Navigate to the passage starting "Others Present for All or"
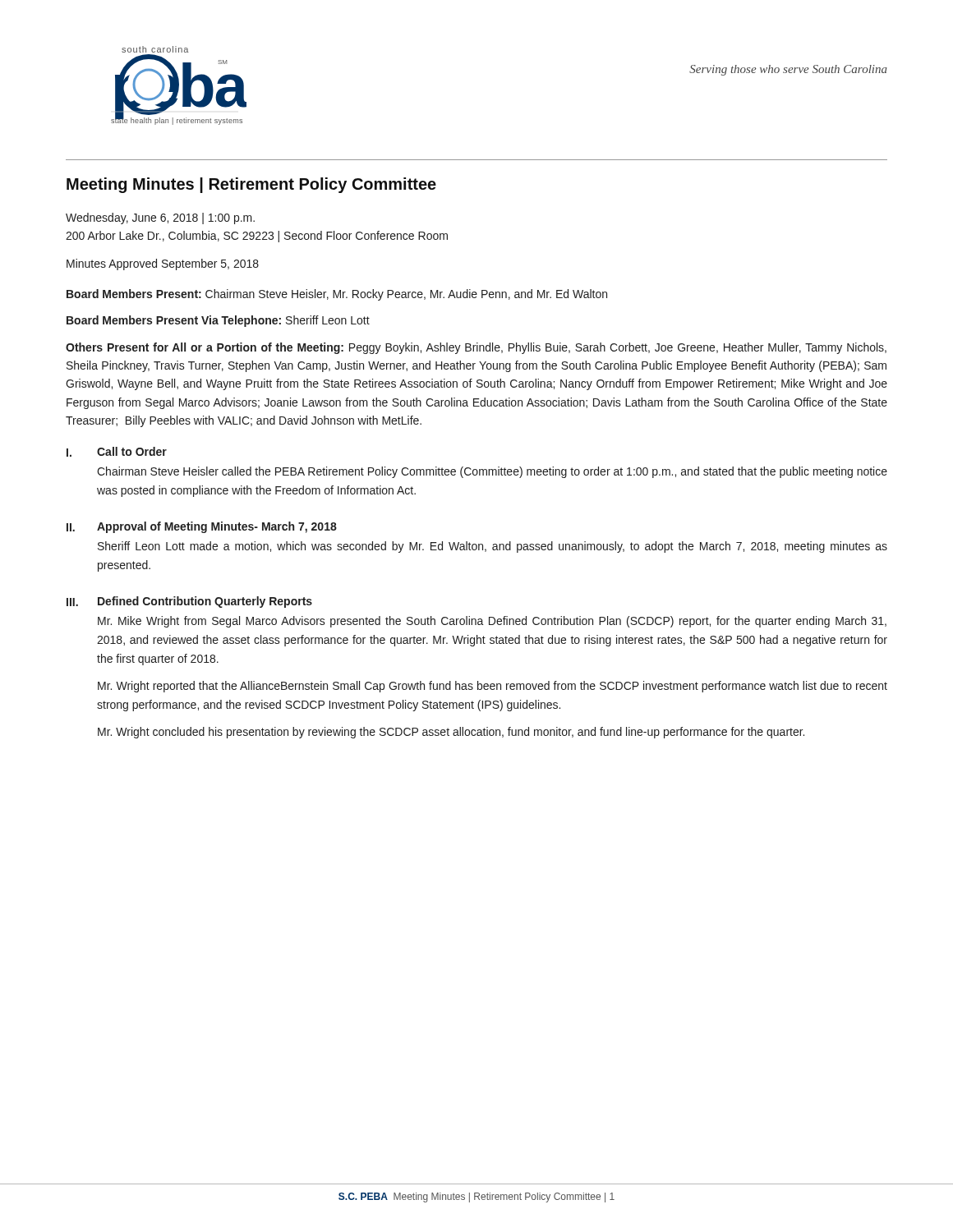This screenshot has height=1232, width=953. (476, 384)
